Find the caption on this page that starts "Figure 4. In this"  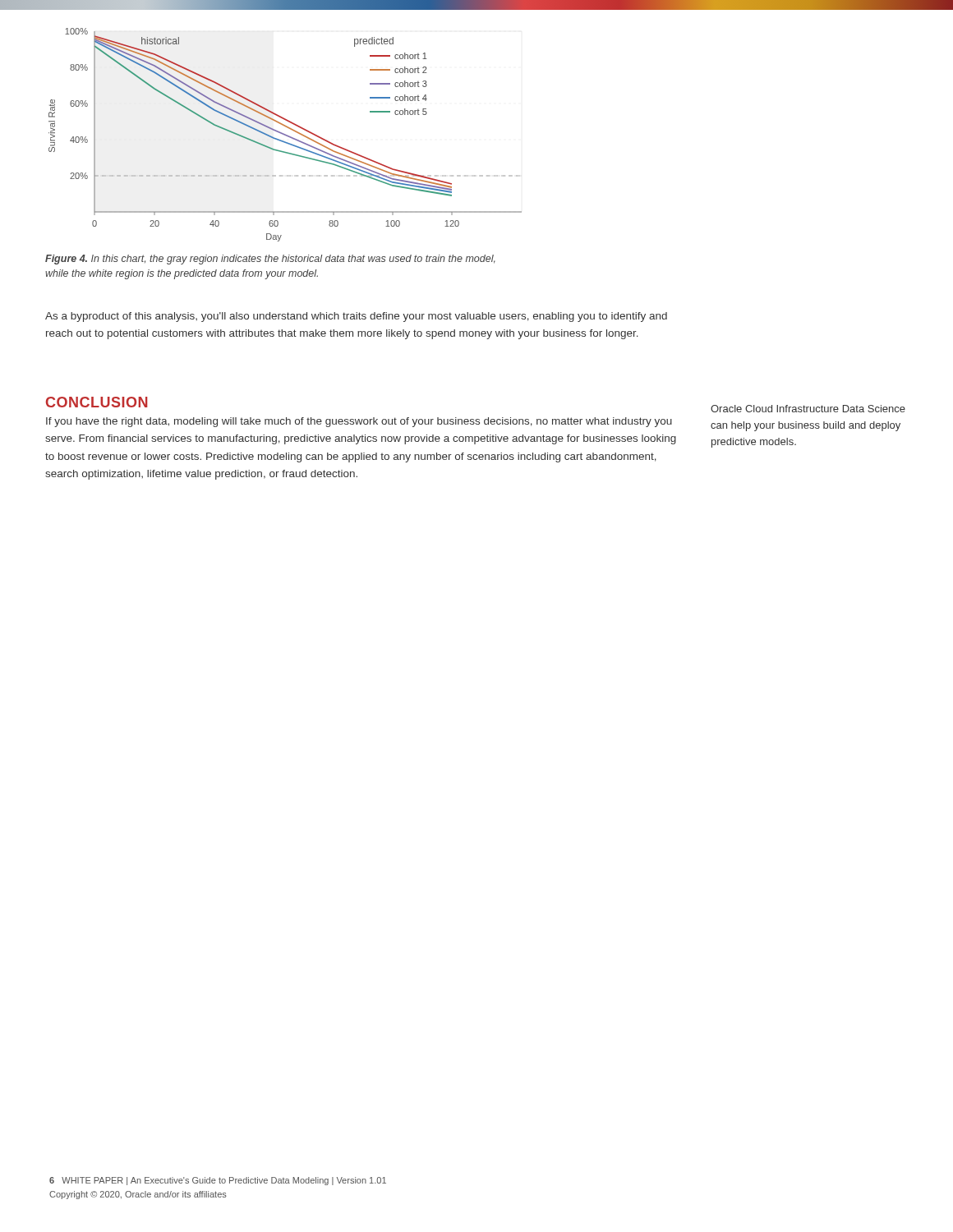pyautogui.click(x=283, y=266)
